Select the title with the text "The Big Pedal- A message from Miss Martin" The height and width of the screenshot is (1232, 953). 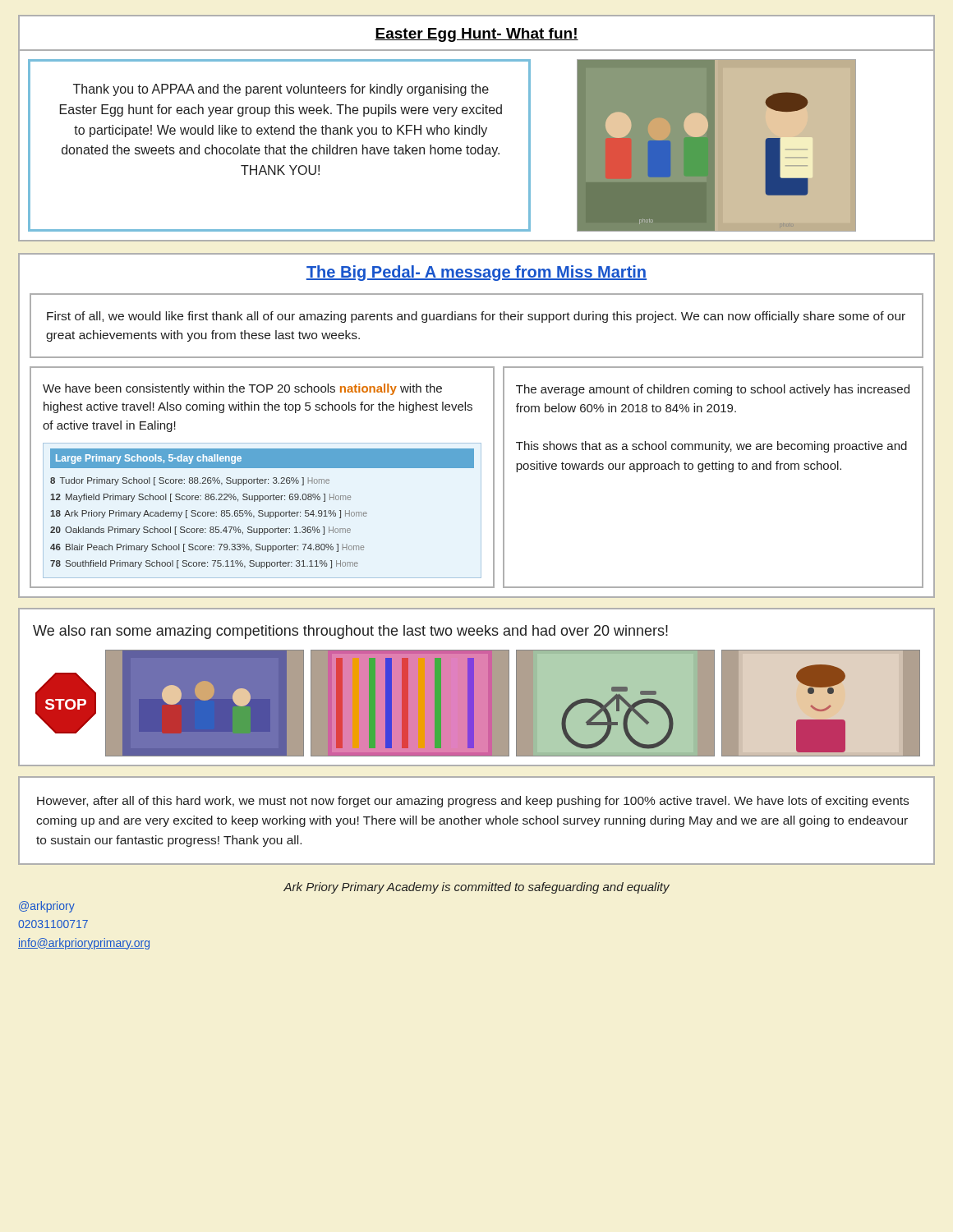[476, 272]
